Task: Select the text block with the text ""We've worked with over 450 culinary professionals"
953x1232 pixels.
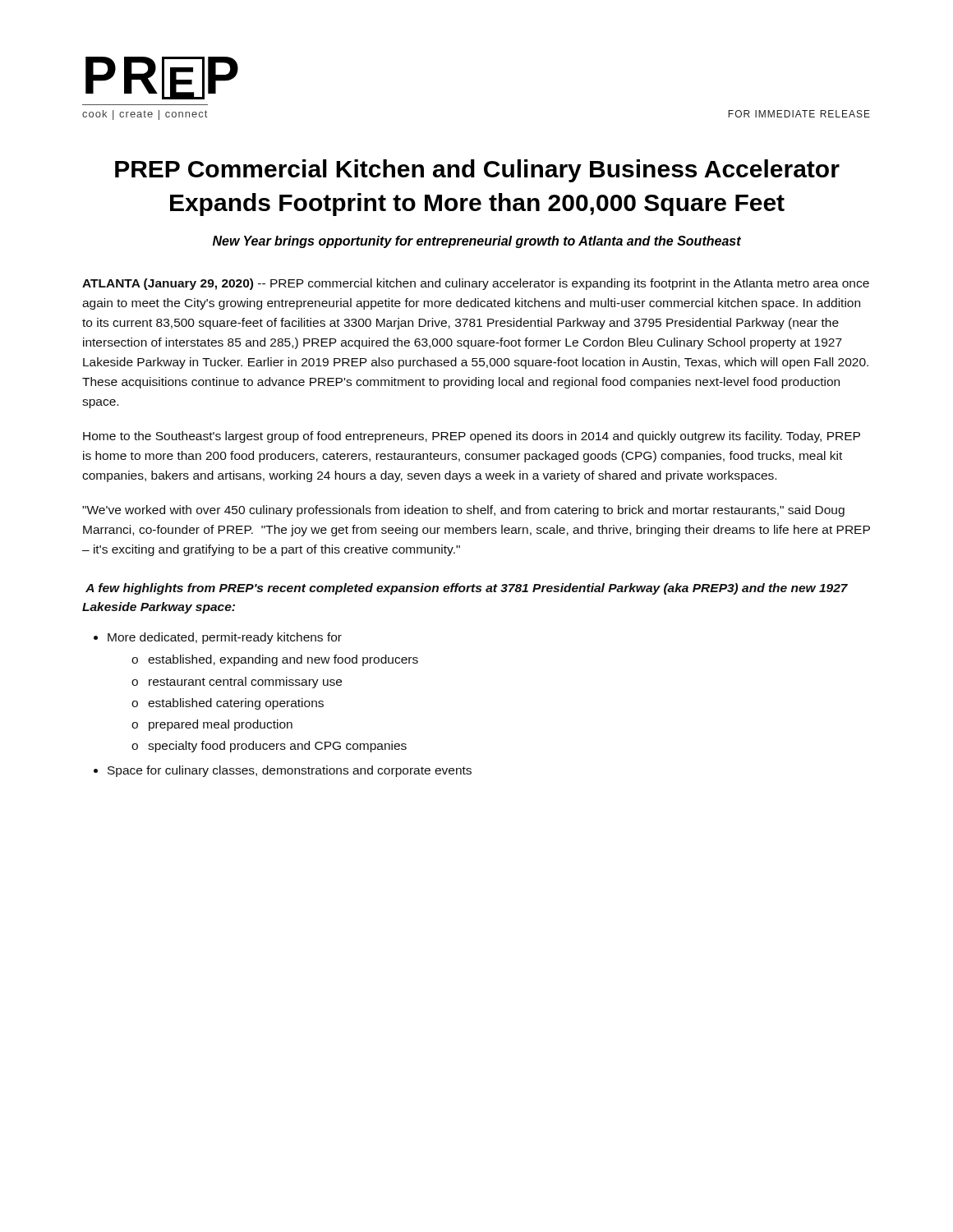Action: [476, 530]
